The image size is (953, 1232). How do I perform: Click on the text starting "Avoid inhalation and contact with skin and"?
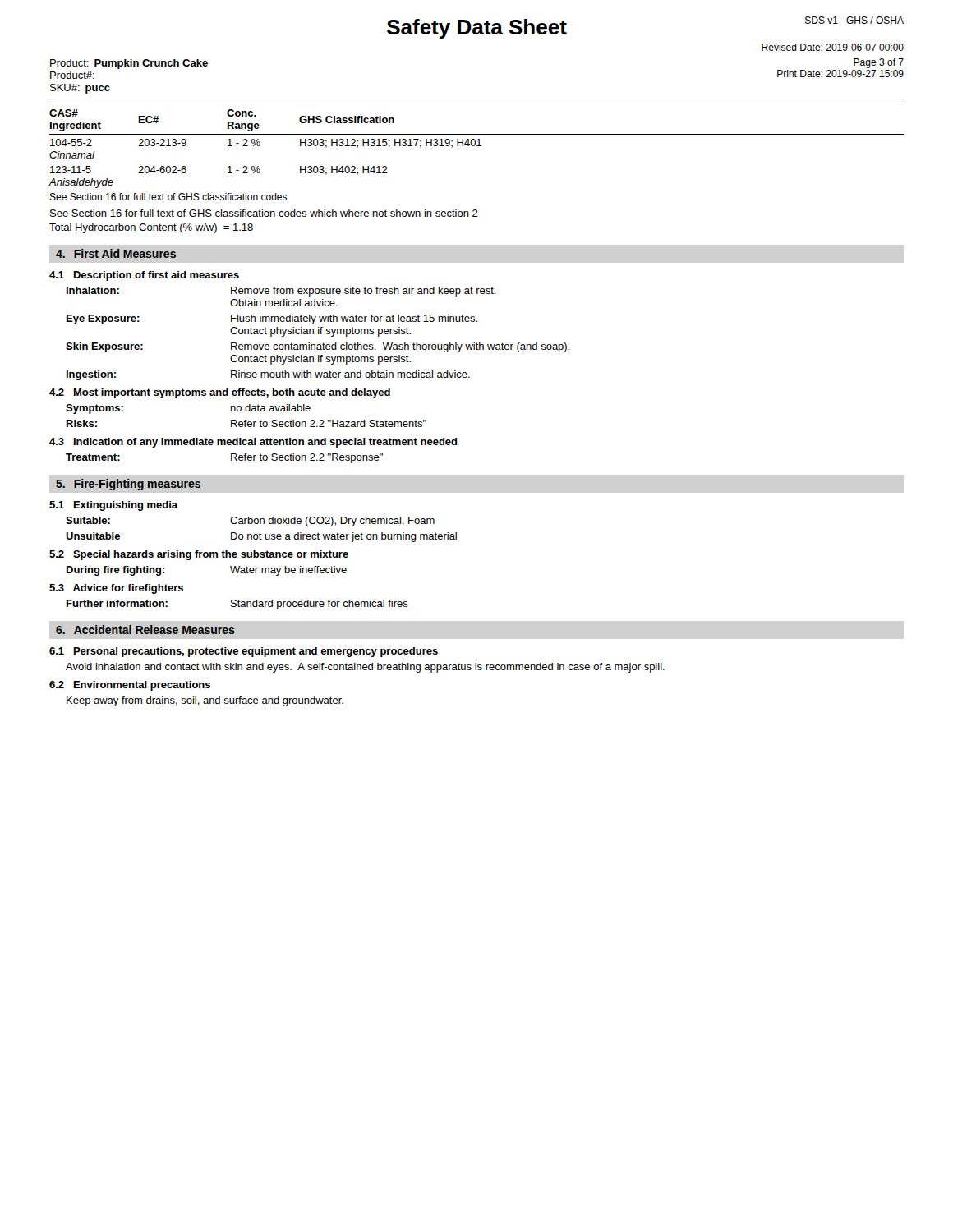click(x=365, y=667)
